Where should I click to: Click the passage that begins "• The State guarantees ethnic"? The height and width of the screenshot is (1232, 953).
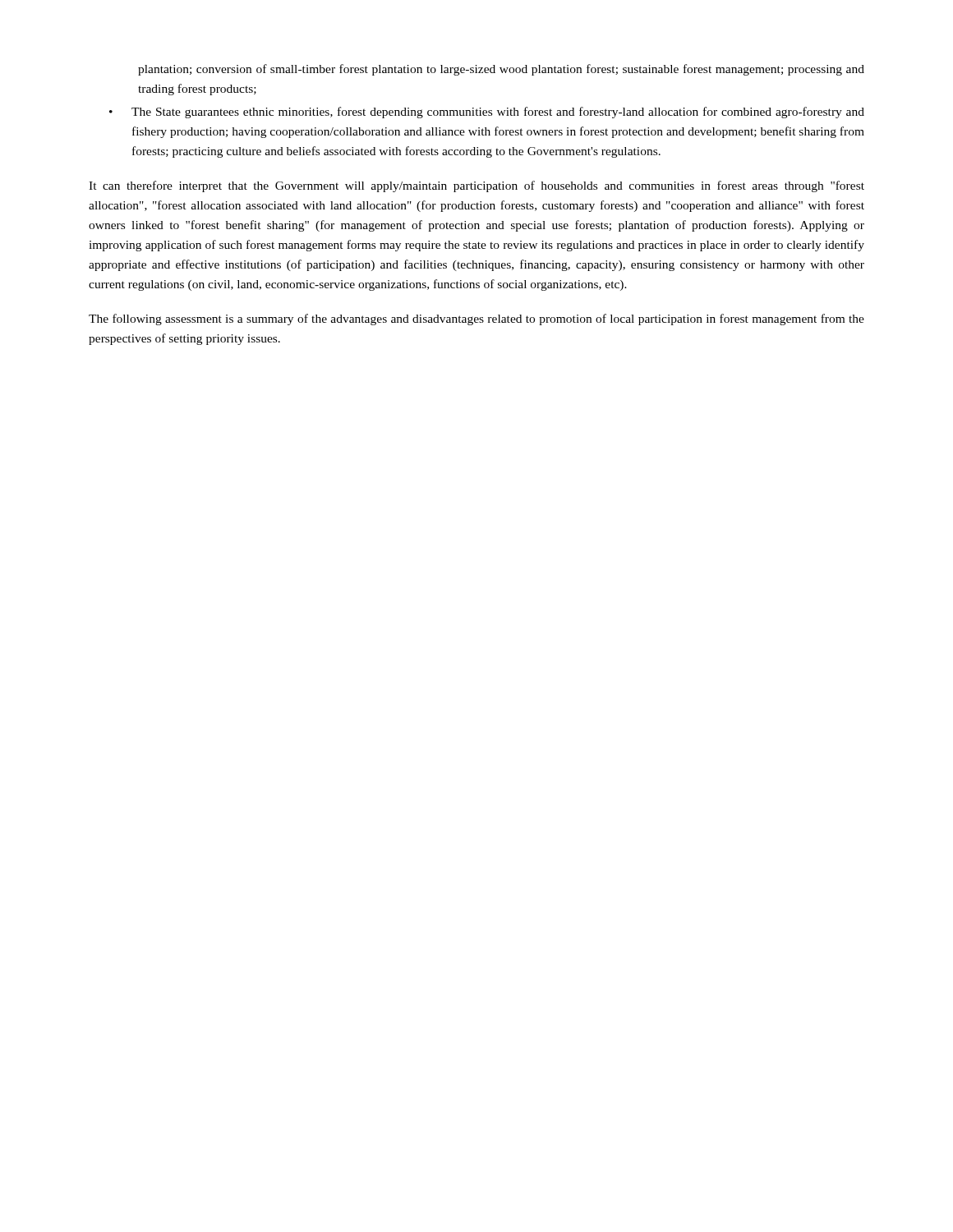point(486,131)
